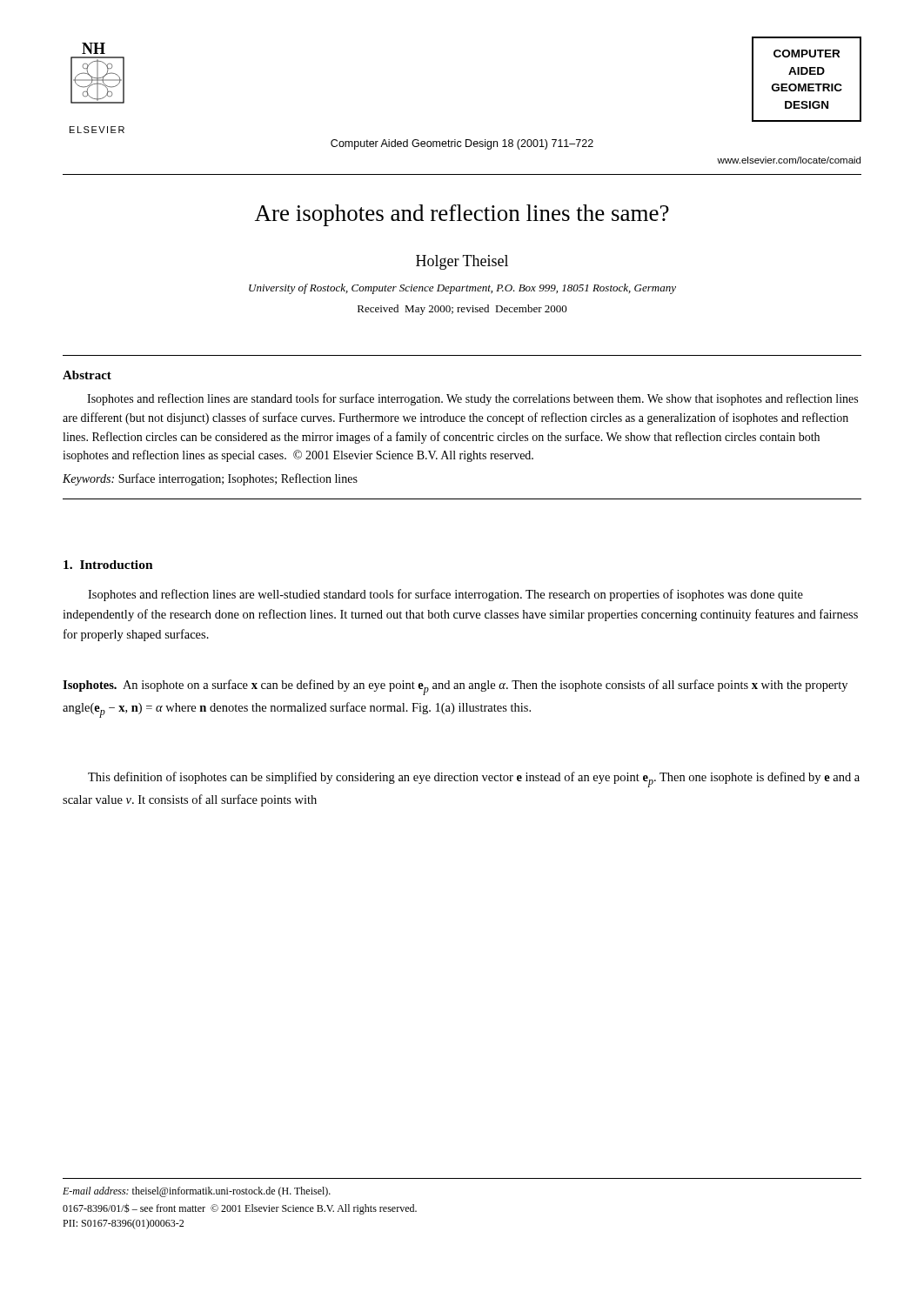
Task: Find the block starting "Holger Theisel"
Action: click(462, 261)
